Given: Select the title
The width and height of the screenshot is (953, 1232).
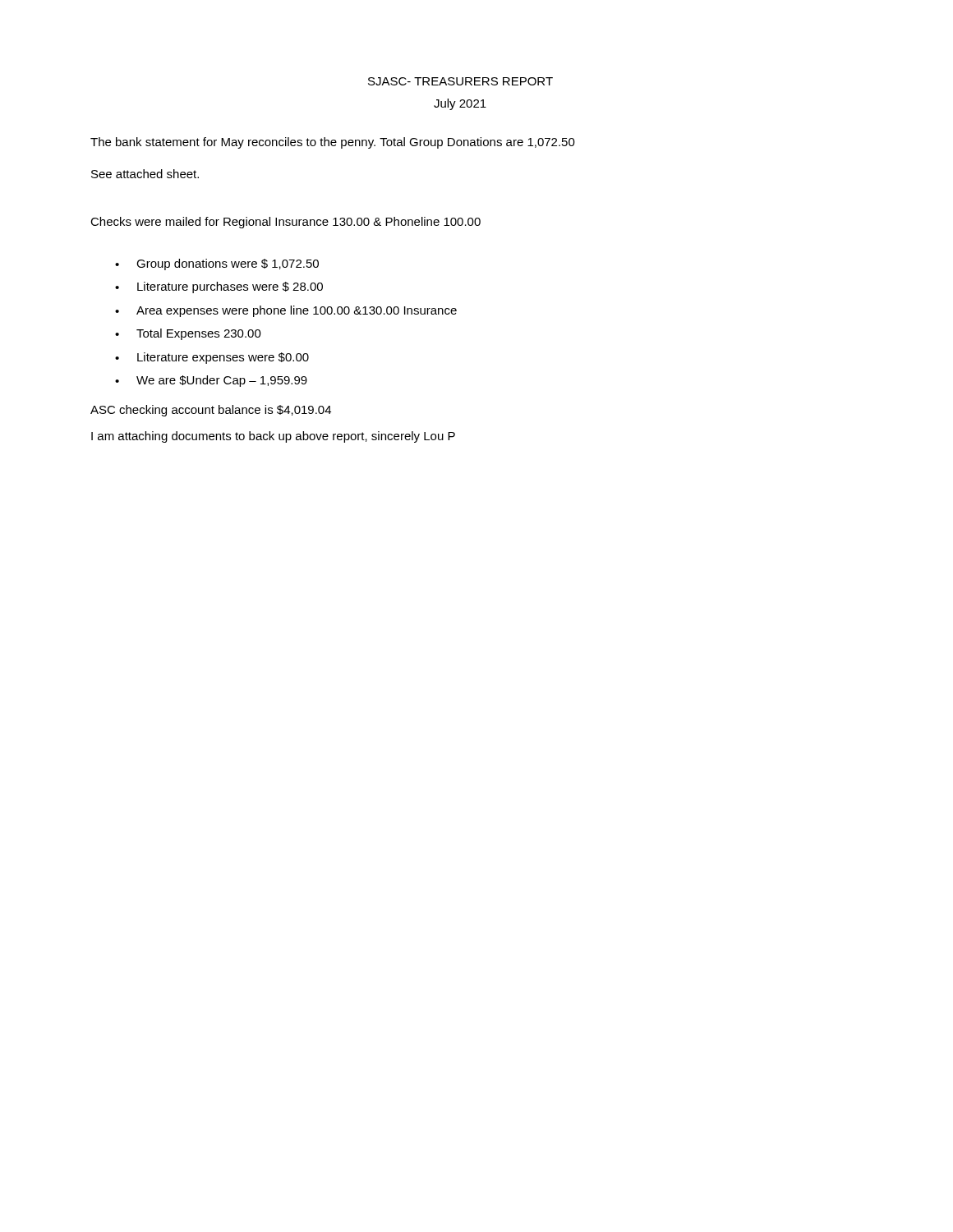Looking at the screenshot, I should pos(460,81).
